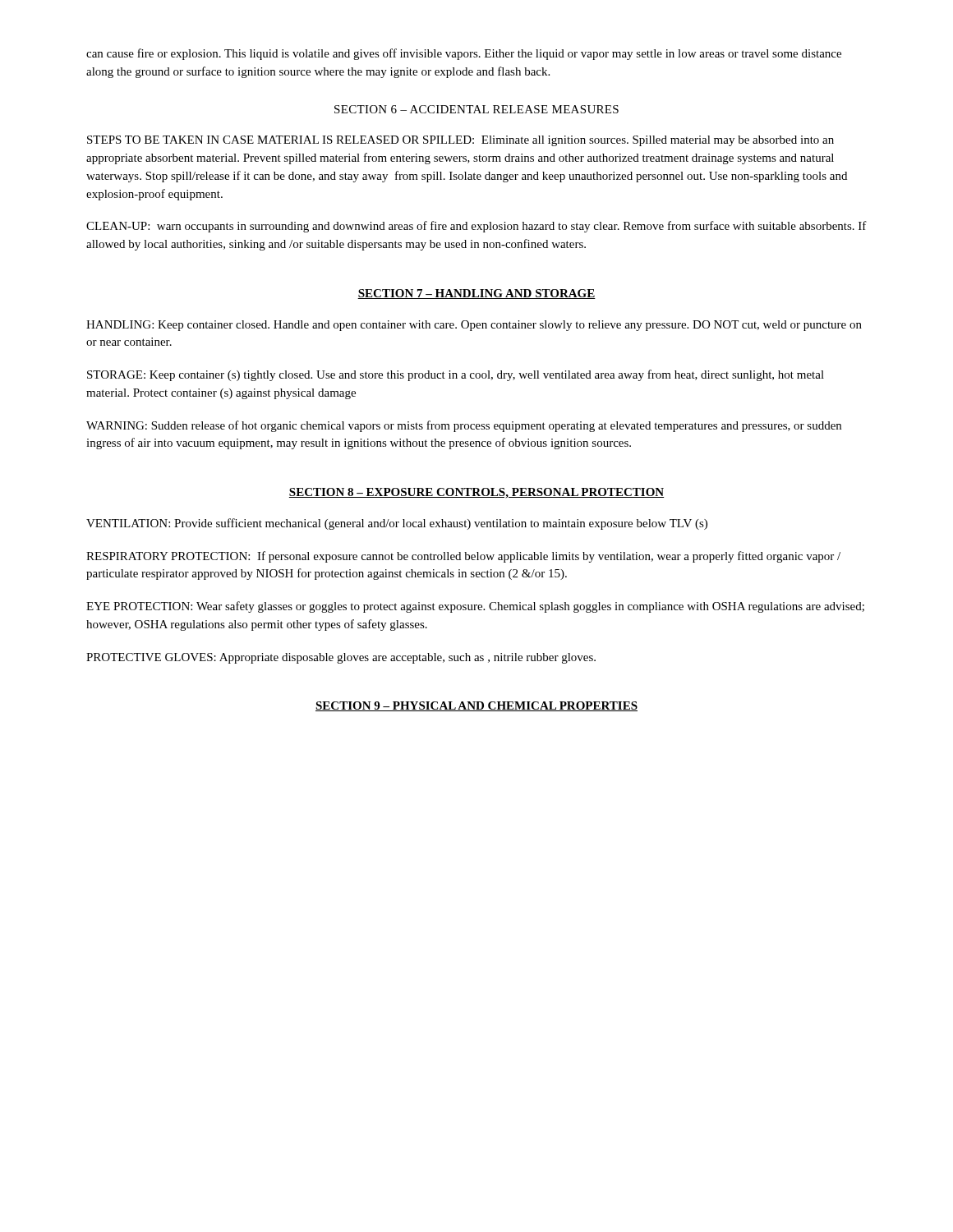Find the section header that says "SECTION 8 – EXPOSURE CONTROLS, PERSONAL PROTECTION"
Image resolution: width=953 pixels, height=1232 pixels.
476,492
